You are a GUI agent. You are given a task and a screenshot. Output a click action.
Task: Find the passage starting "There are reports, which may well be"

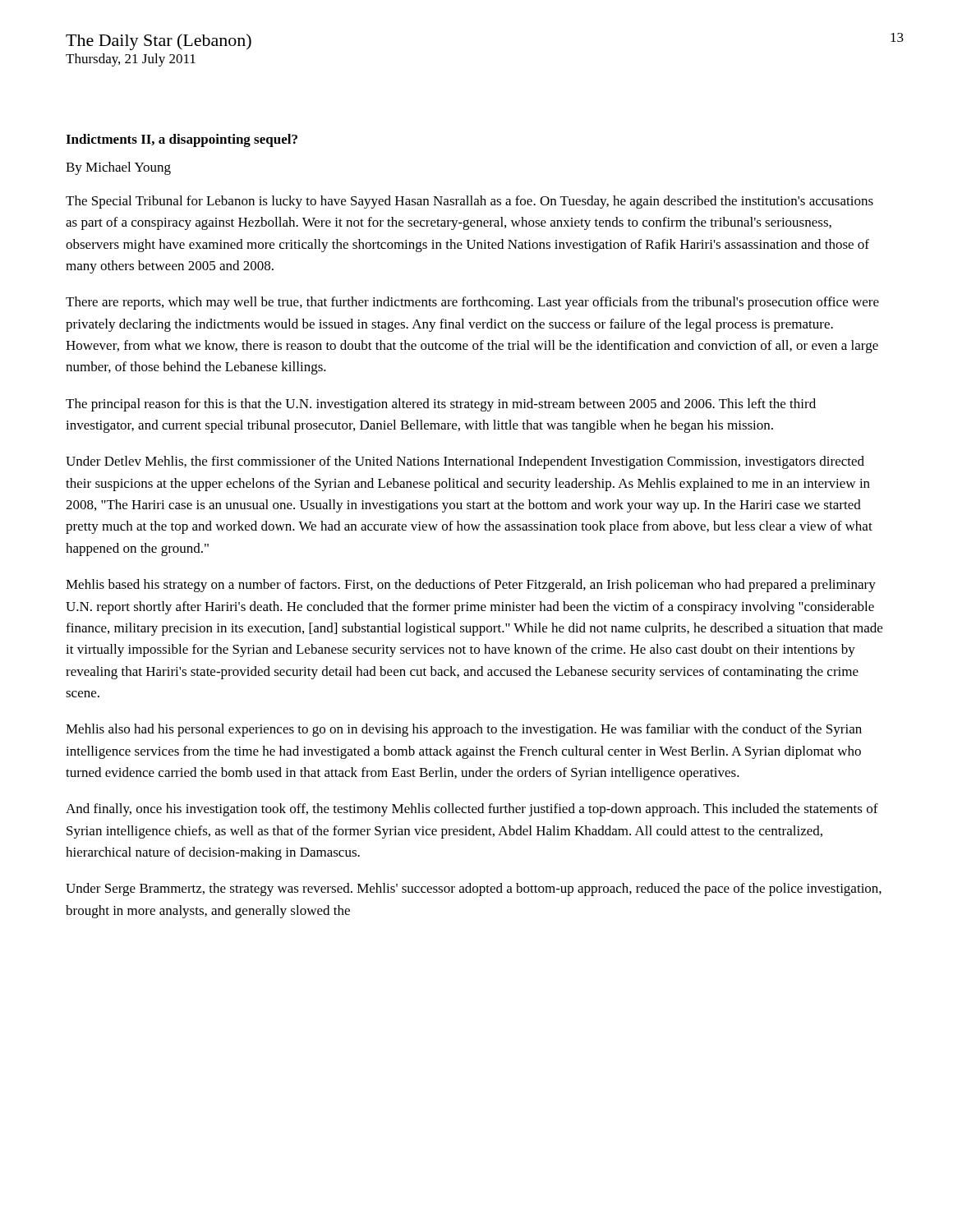click(x=472, y=335)
